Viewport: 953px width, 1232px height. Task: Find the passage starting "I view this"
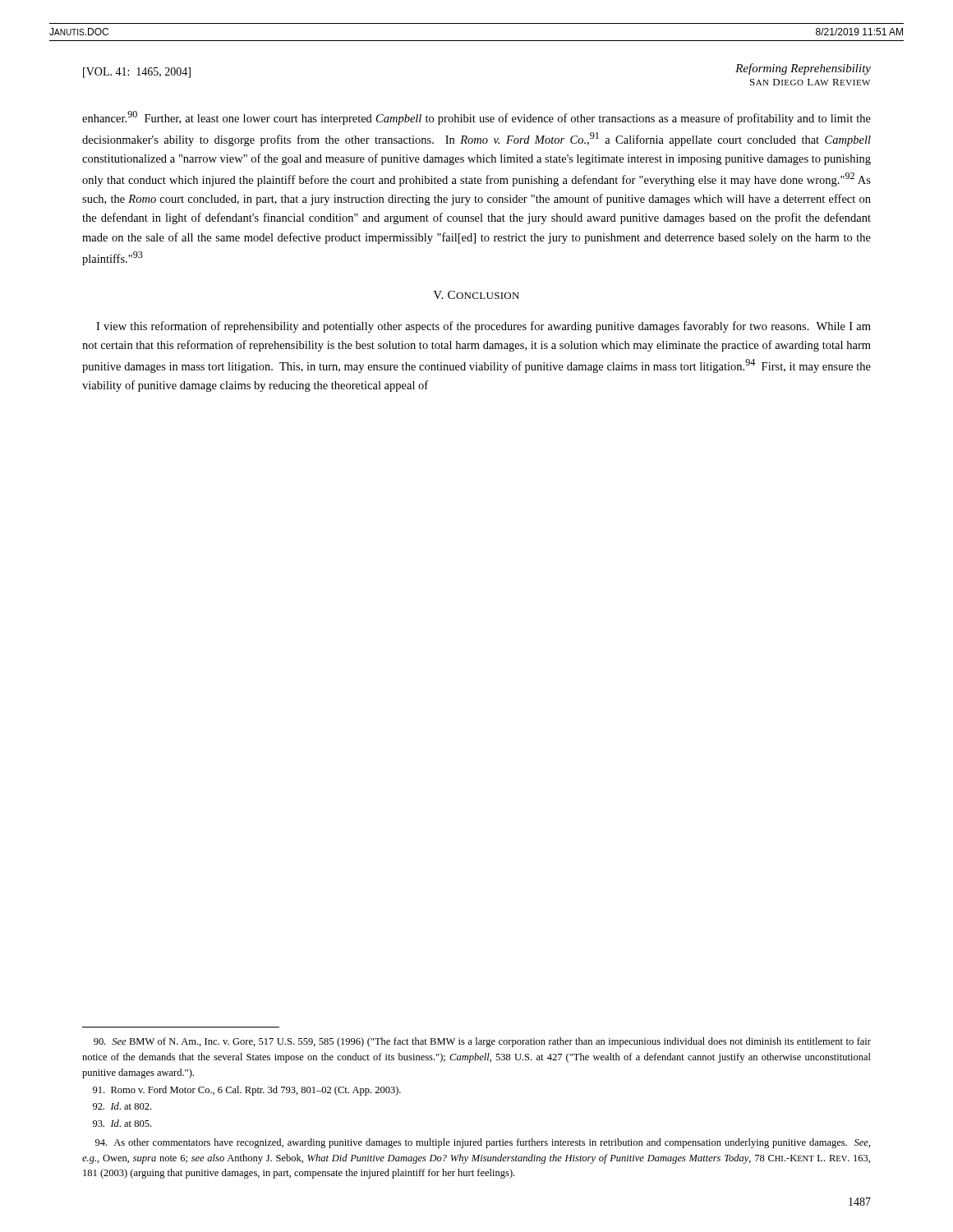476,356
